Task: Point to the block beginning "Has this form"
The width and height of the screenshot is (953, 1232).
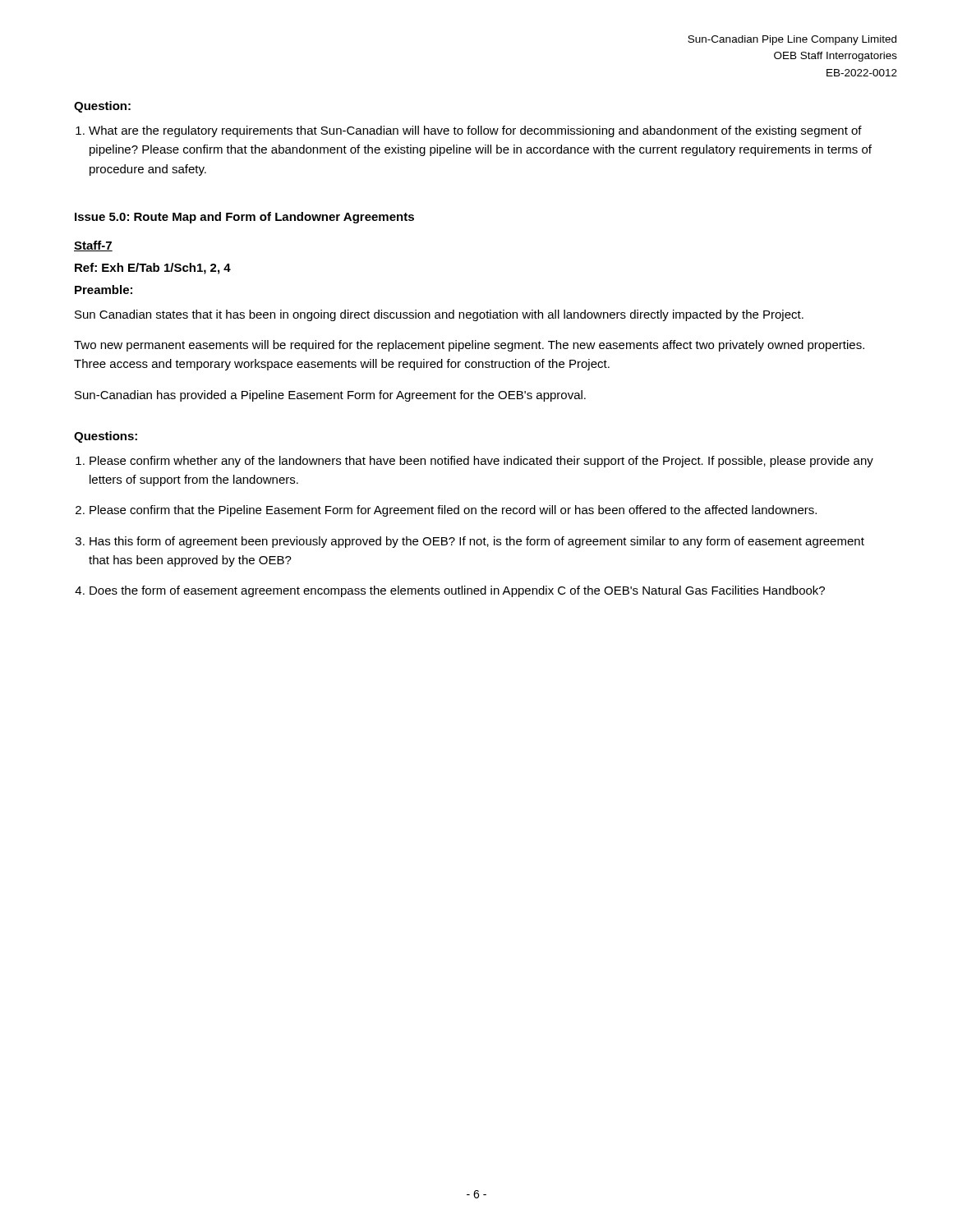Action: 476,550
